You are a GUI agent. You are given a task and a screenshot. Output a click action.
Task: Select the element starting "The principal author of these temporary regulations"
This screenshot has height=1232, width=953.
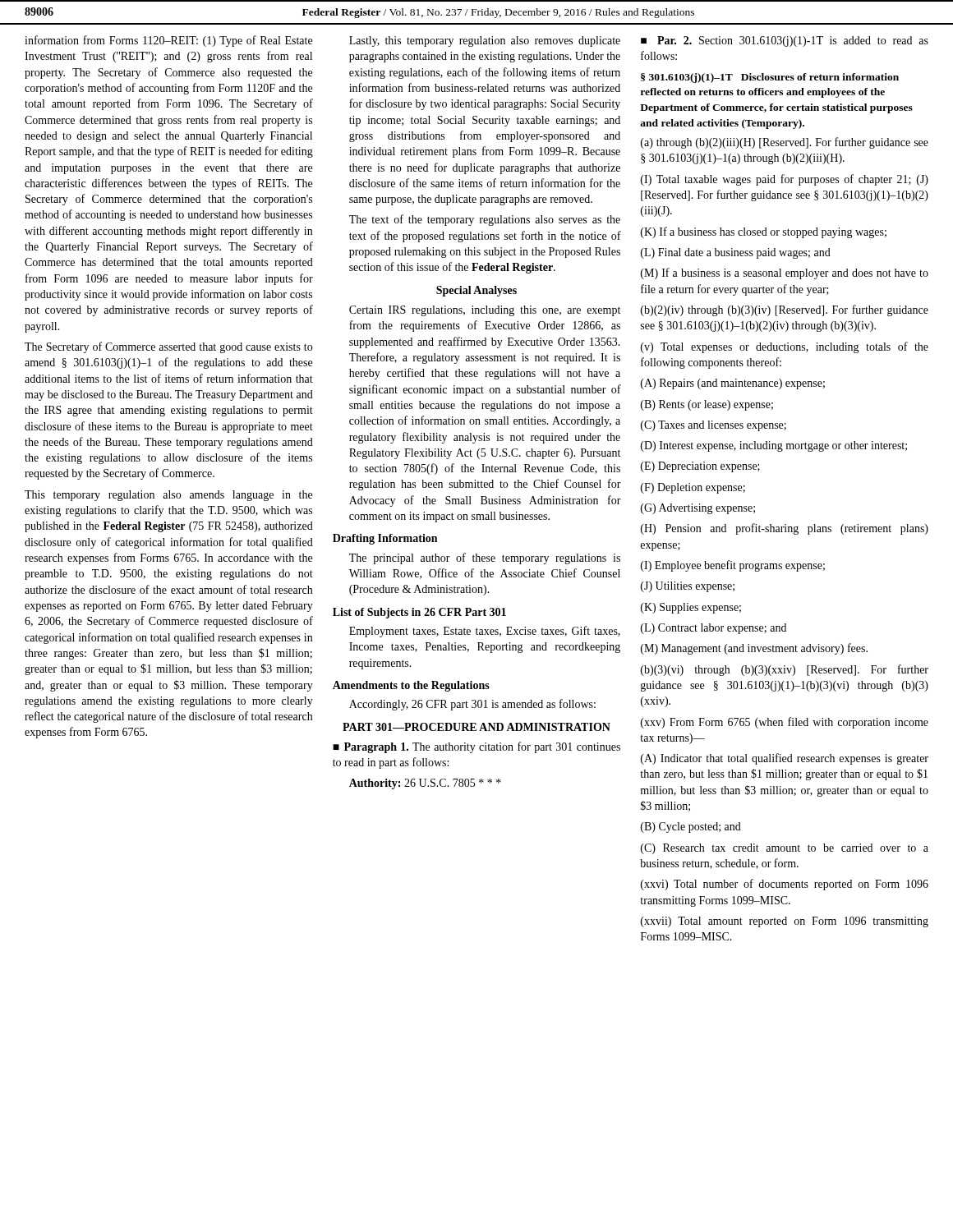[x=485, y=574]
